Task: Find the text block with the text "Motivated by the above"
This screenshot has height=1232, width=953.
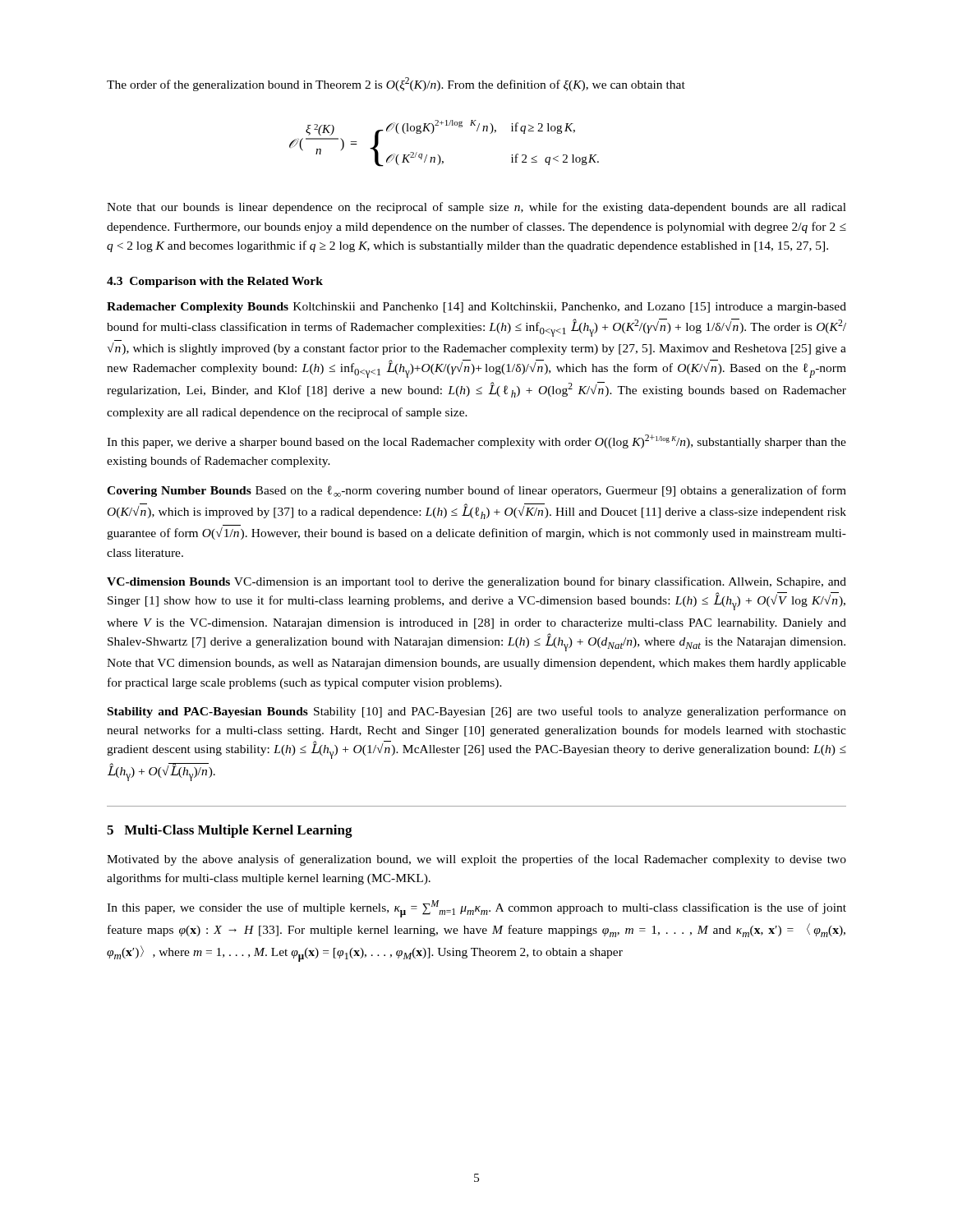Action: pos(476,868)
